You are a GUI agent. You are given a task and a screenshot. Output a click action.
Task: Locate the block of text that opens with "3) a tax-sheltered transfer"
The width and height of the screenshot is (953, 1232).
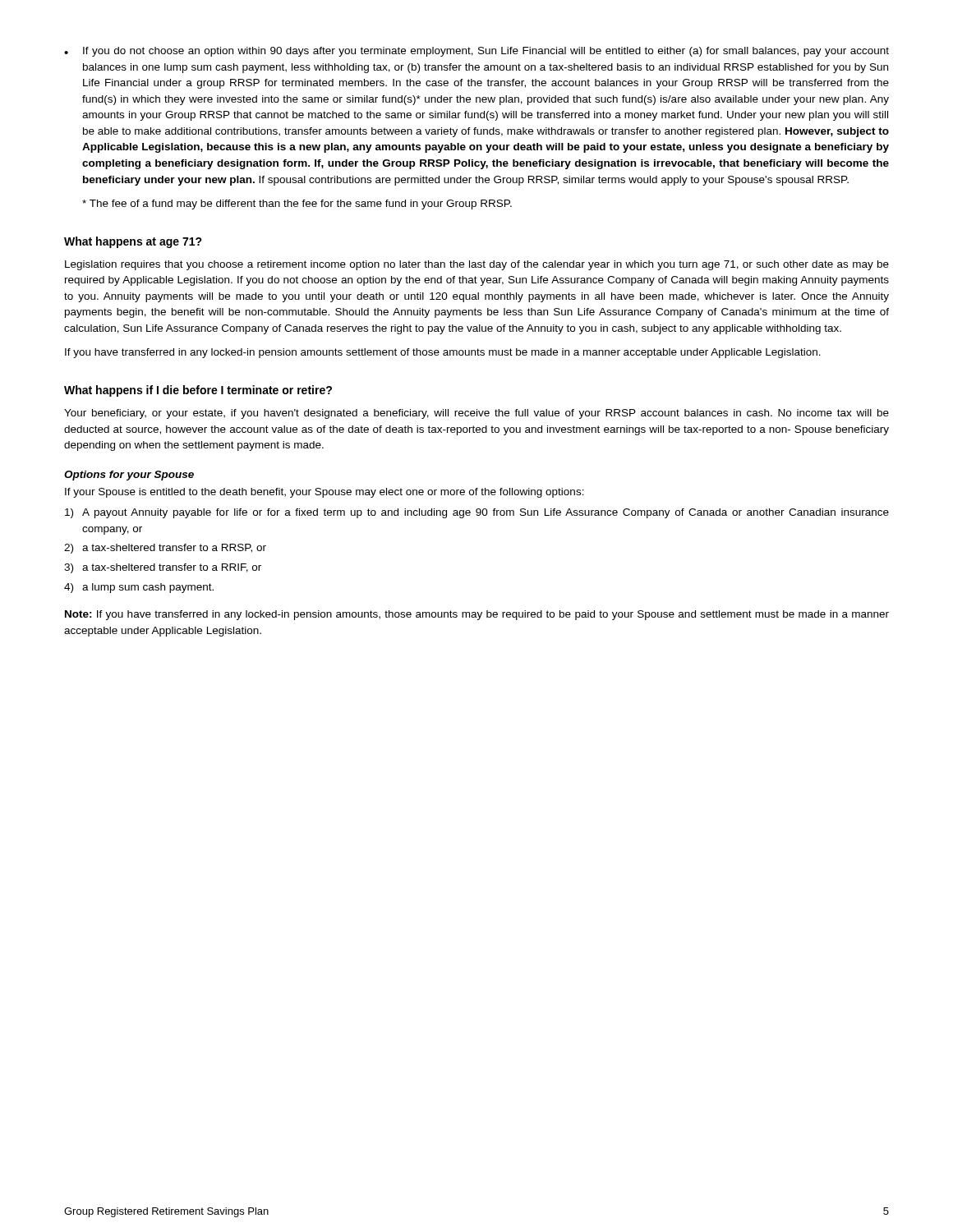click(x=163, y=567)
